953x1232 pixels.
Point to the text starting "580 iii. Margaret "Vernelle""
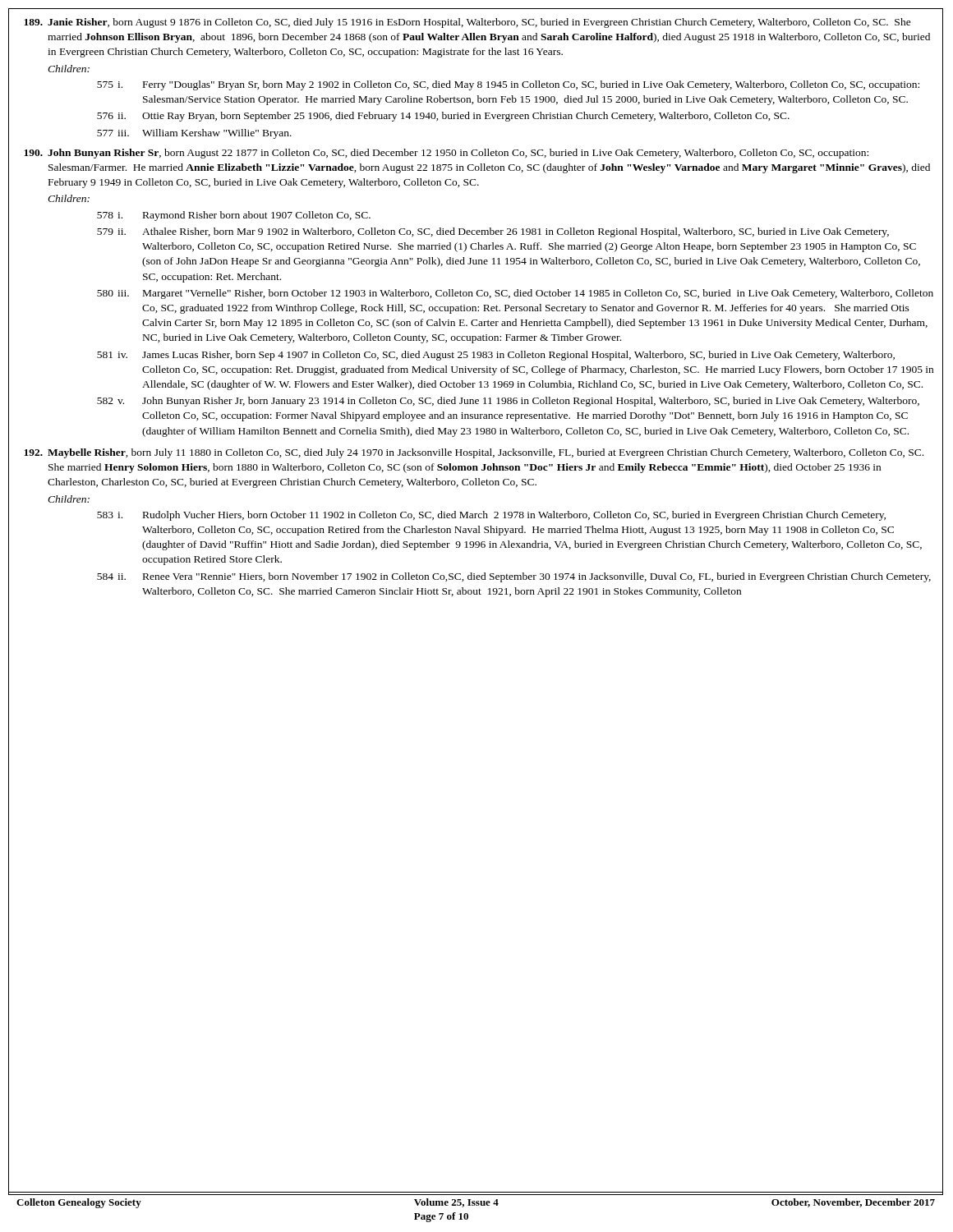(x=512, y=316)
